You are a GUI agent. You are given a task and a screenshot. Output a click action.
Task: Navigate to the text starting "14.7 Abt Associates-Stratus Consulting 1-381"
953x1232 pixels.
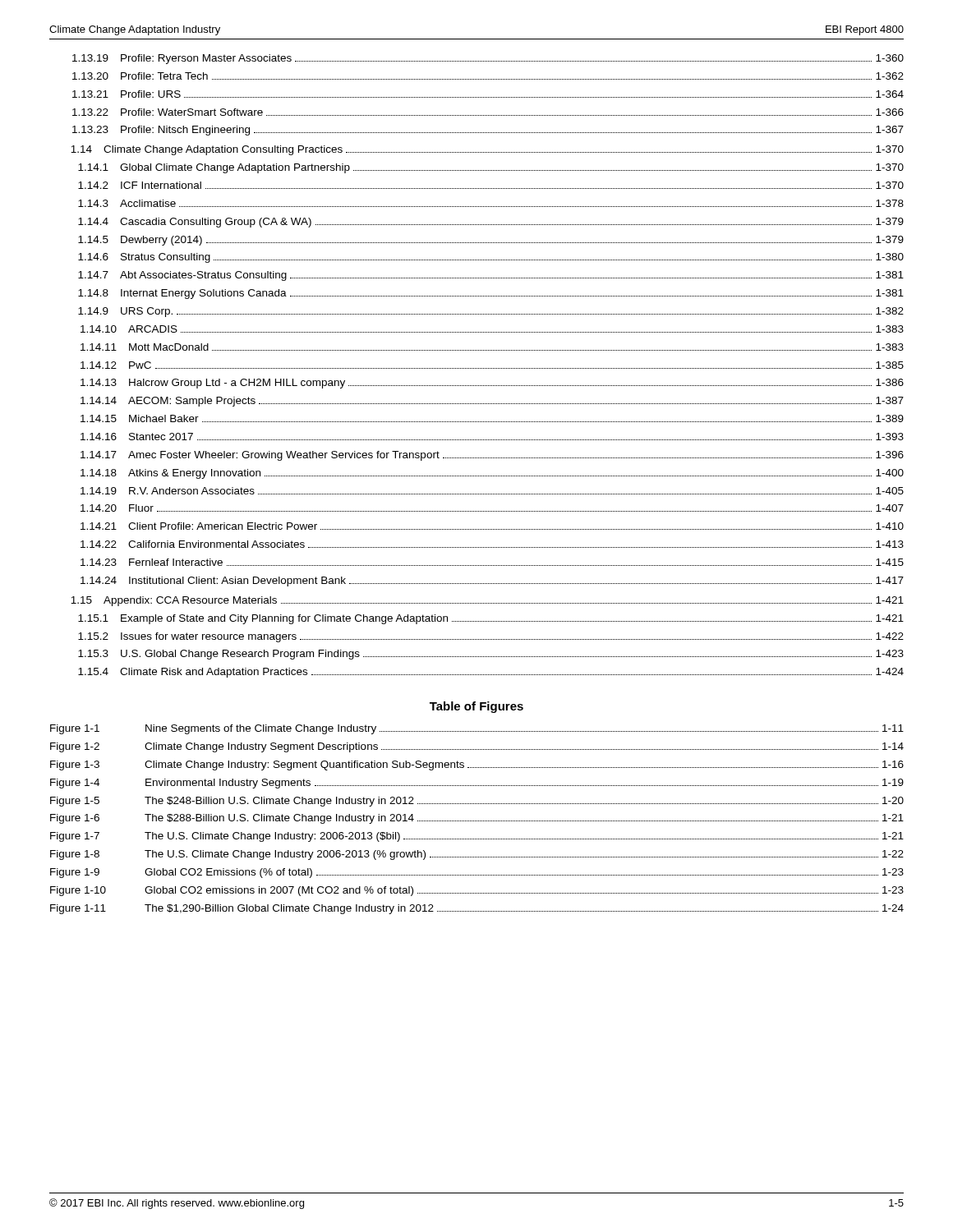pos(476,275)
